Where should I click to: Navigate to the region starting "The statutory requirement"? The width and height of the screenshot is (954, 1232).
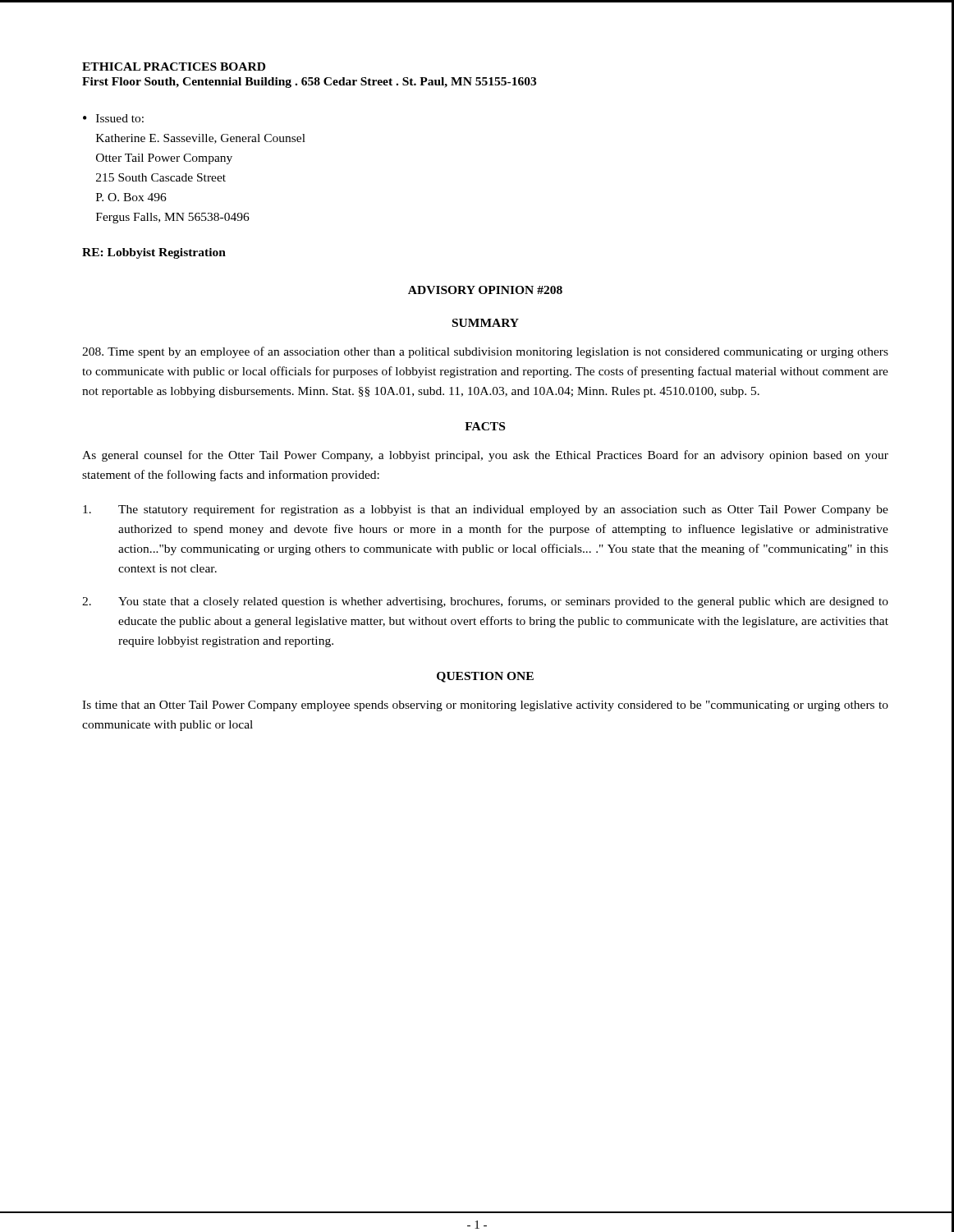(485, 539)
